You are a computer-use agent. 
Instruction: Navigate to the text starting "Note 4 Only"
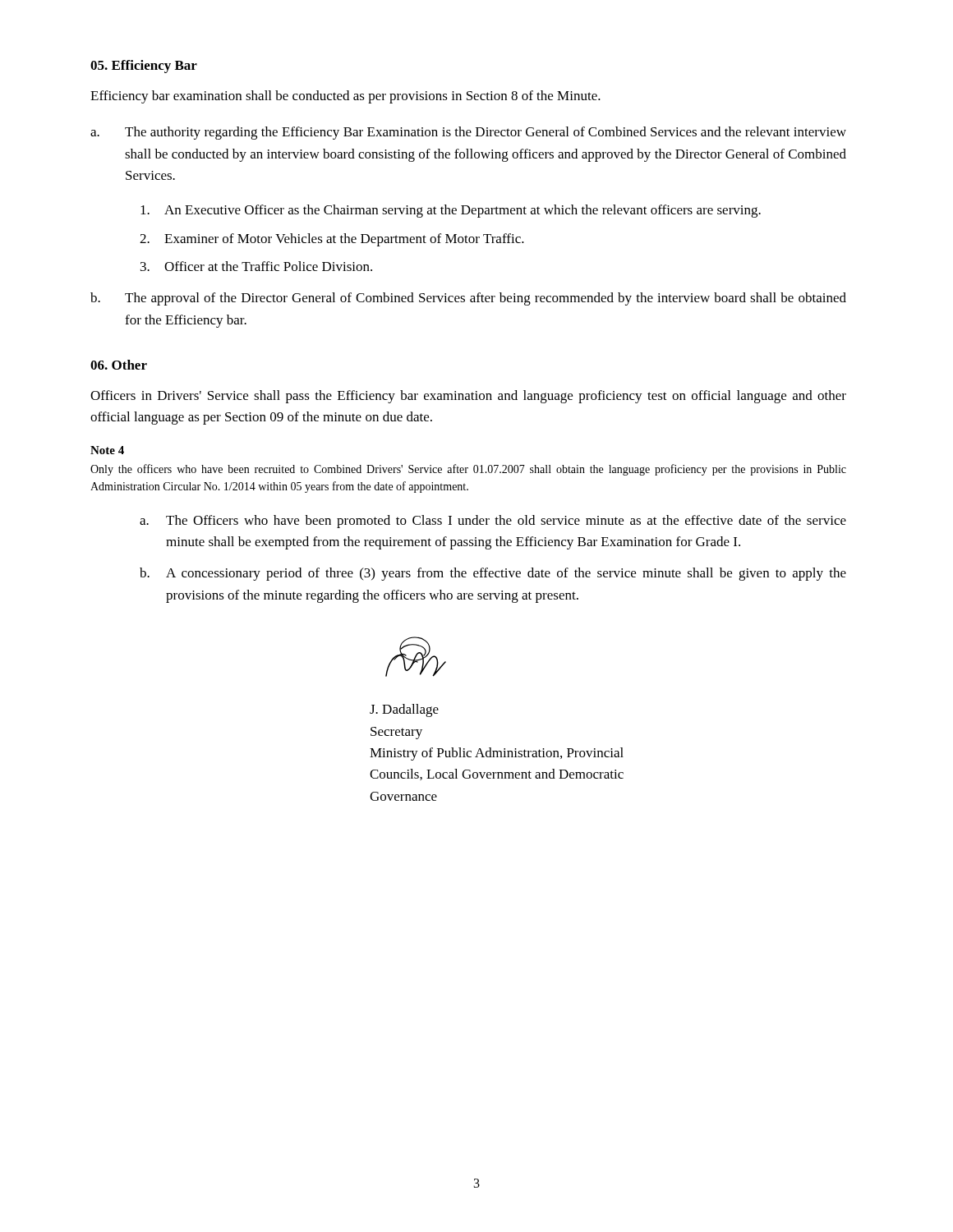468,469
